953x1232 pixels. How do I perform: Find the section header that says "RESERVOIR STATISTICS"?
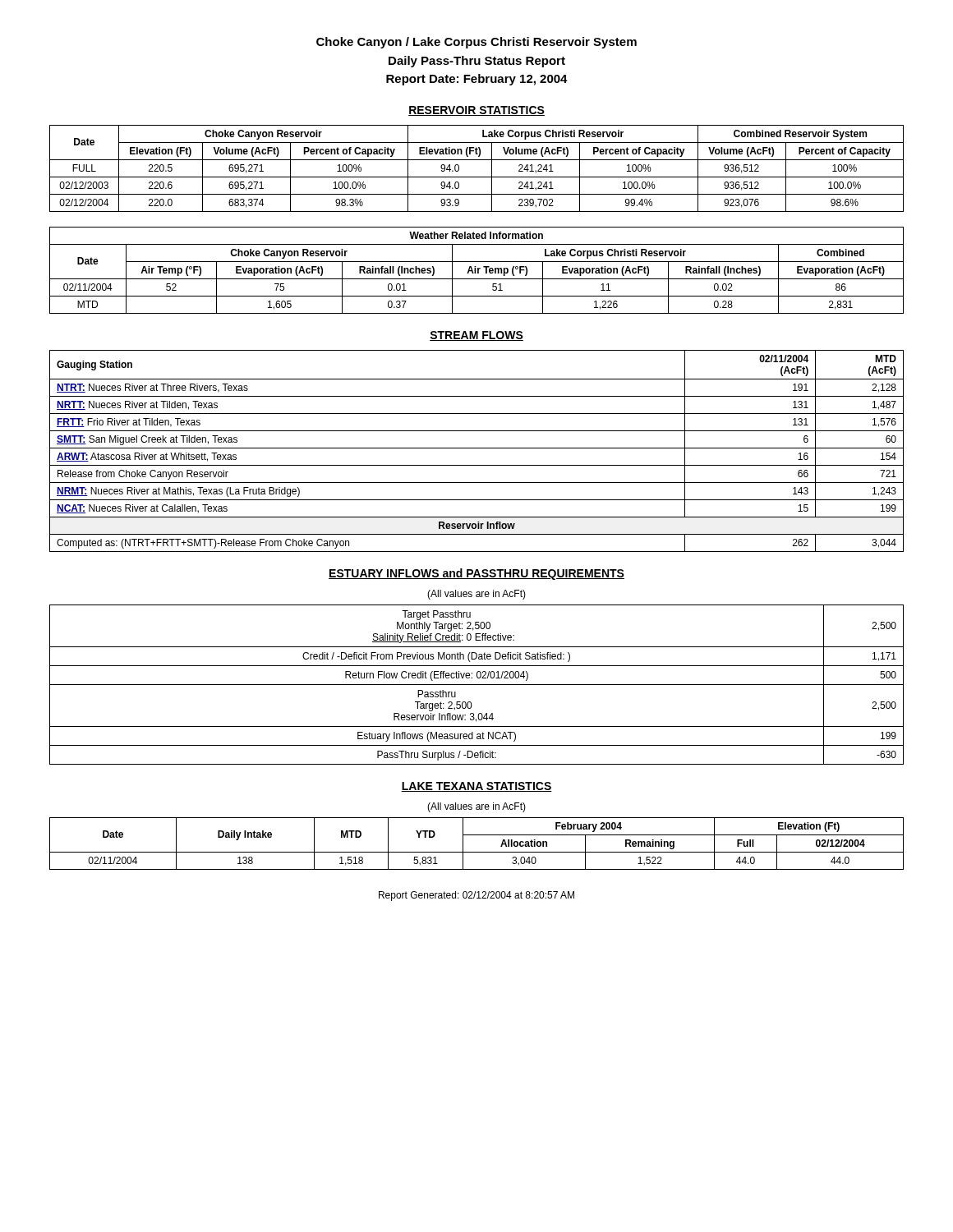click(476, 110)
